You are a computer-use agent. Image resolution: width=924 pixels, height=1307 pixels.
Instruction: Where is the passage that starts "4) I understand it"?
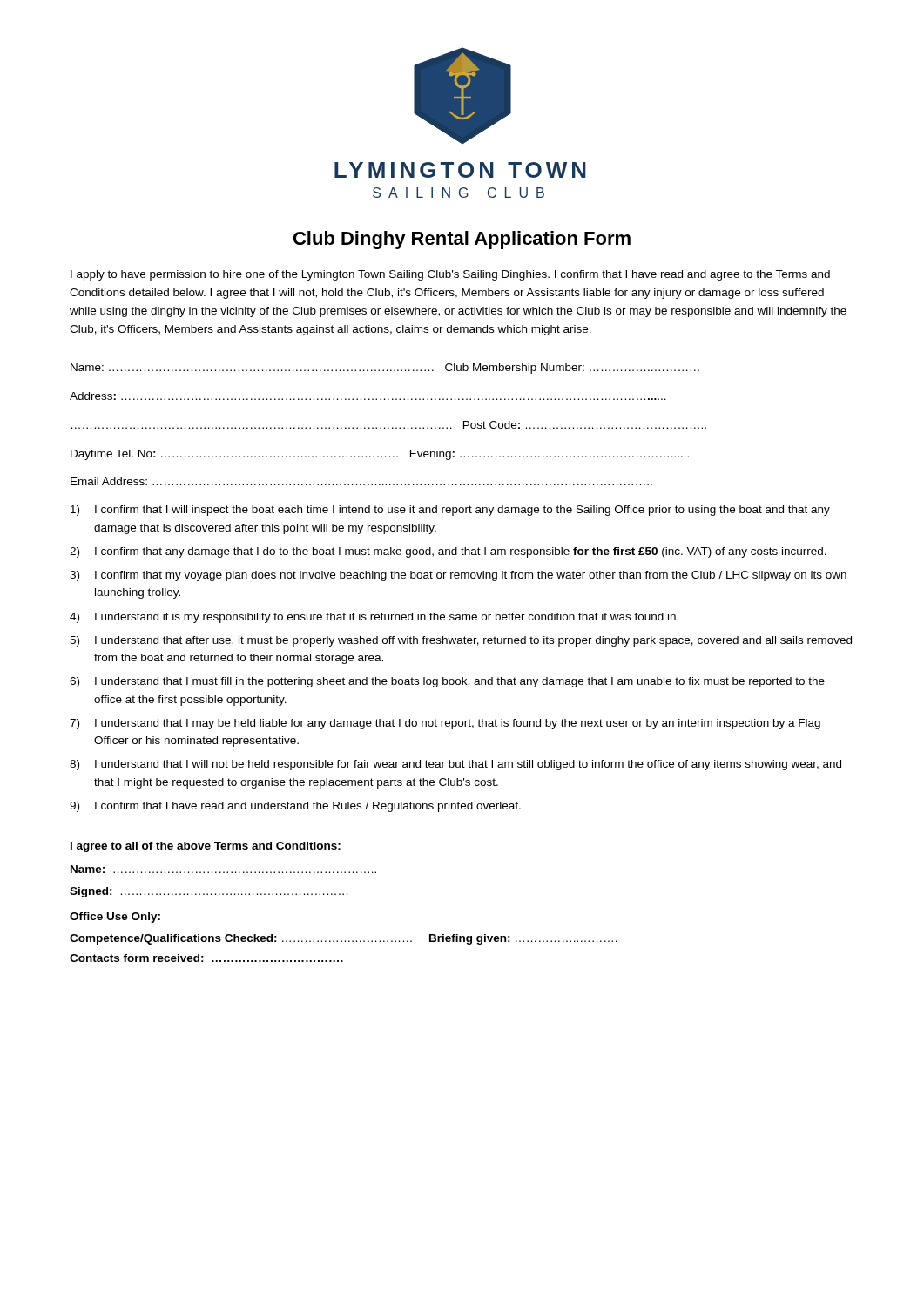coord(462,617)
